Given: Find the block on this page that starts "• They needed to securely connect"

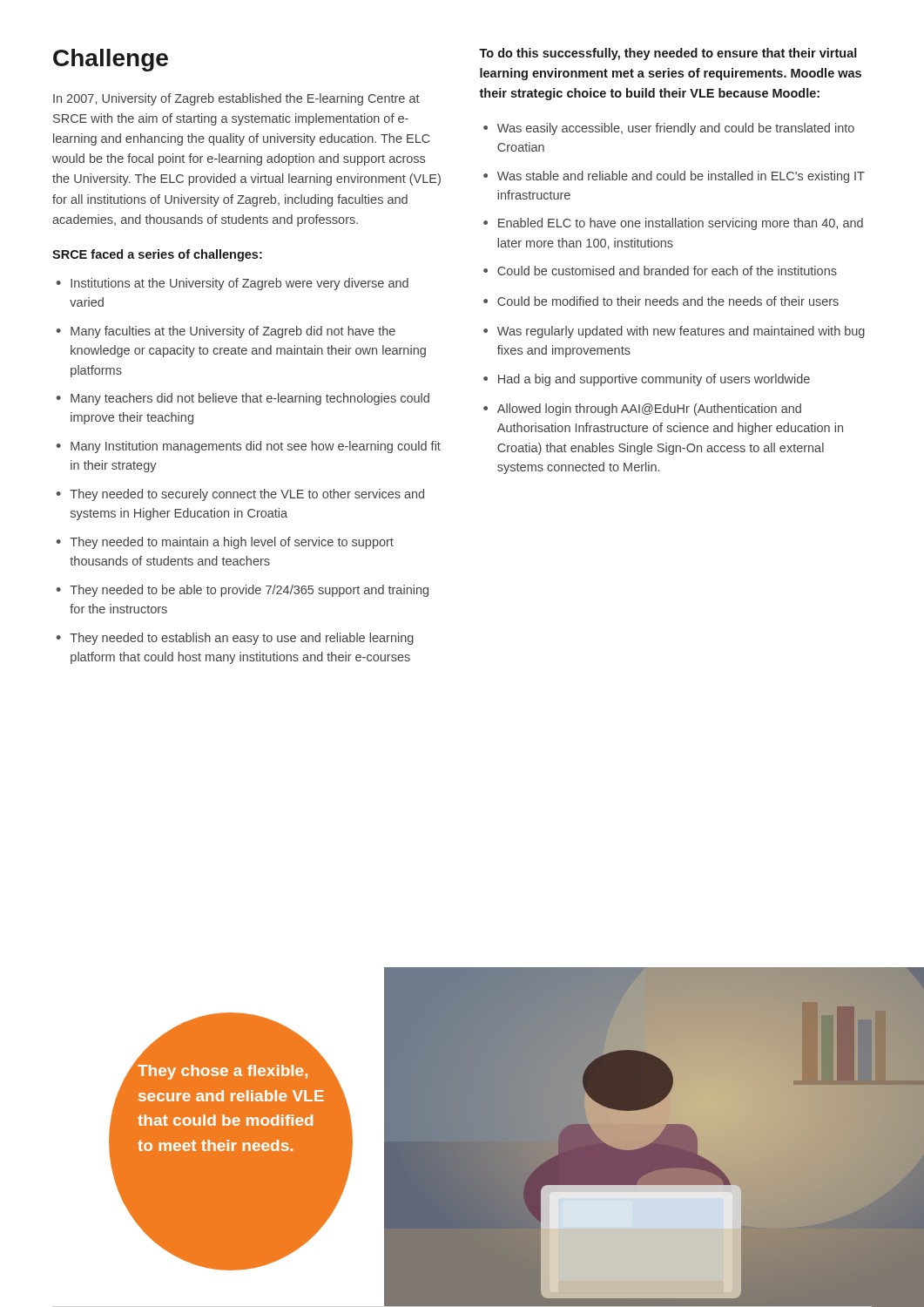Looking at the screenshot, I should coord(250,504).
